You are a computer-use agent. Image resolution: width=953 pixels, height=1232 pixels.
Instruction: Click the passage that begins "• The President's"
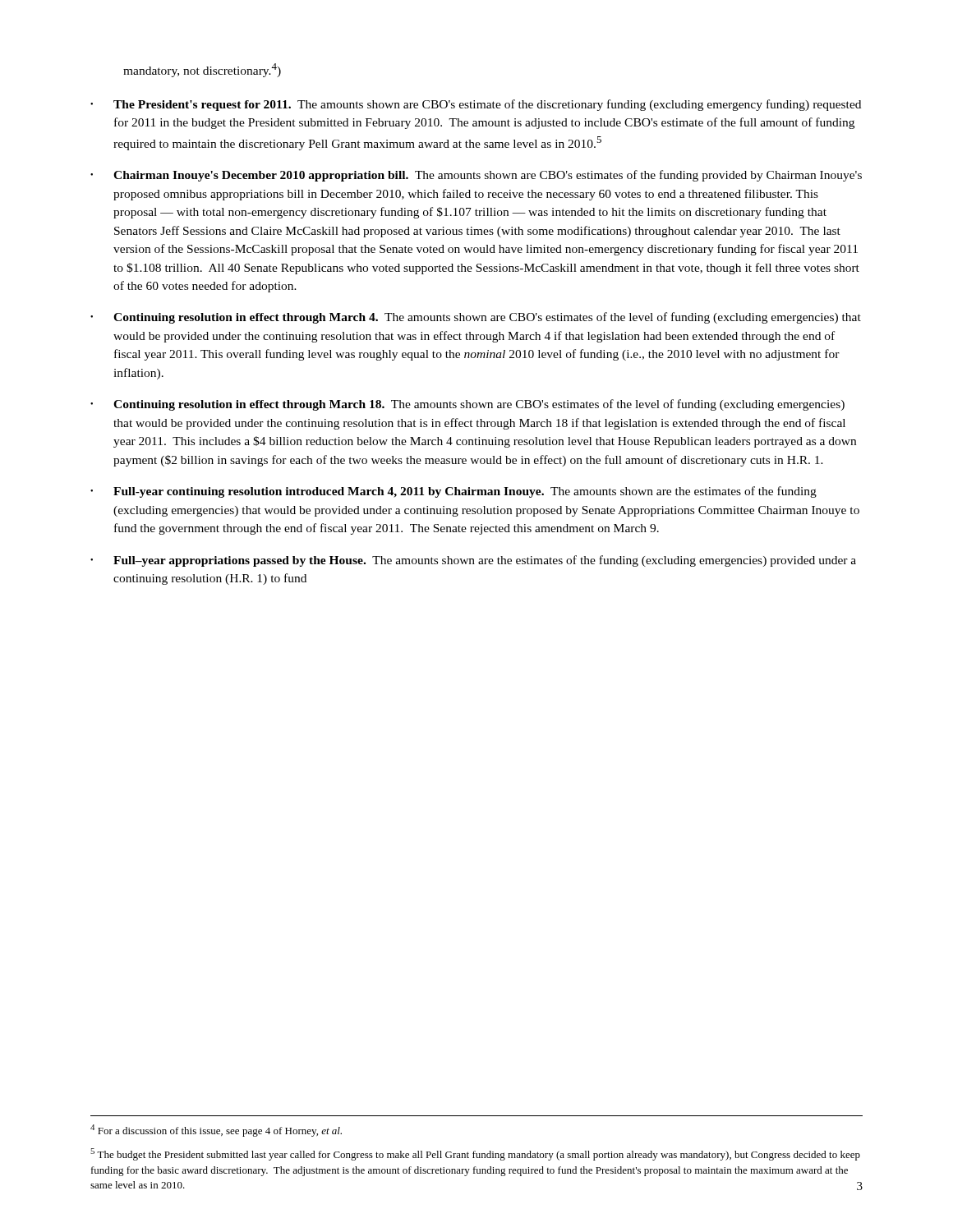(x=476, y=124)
